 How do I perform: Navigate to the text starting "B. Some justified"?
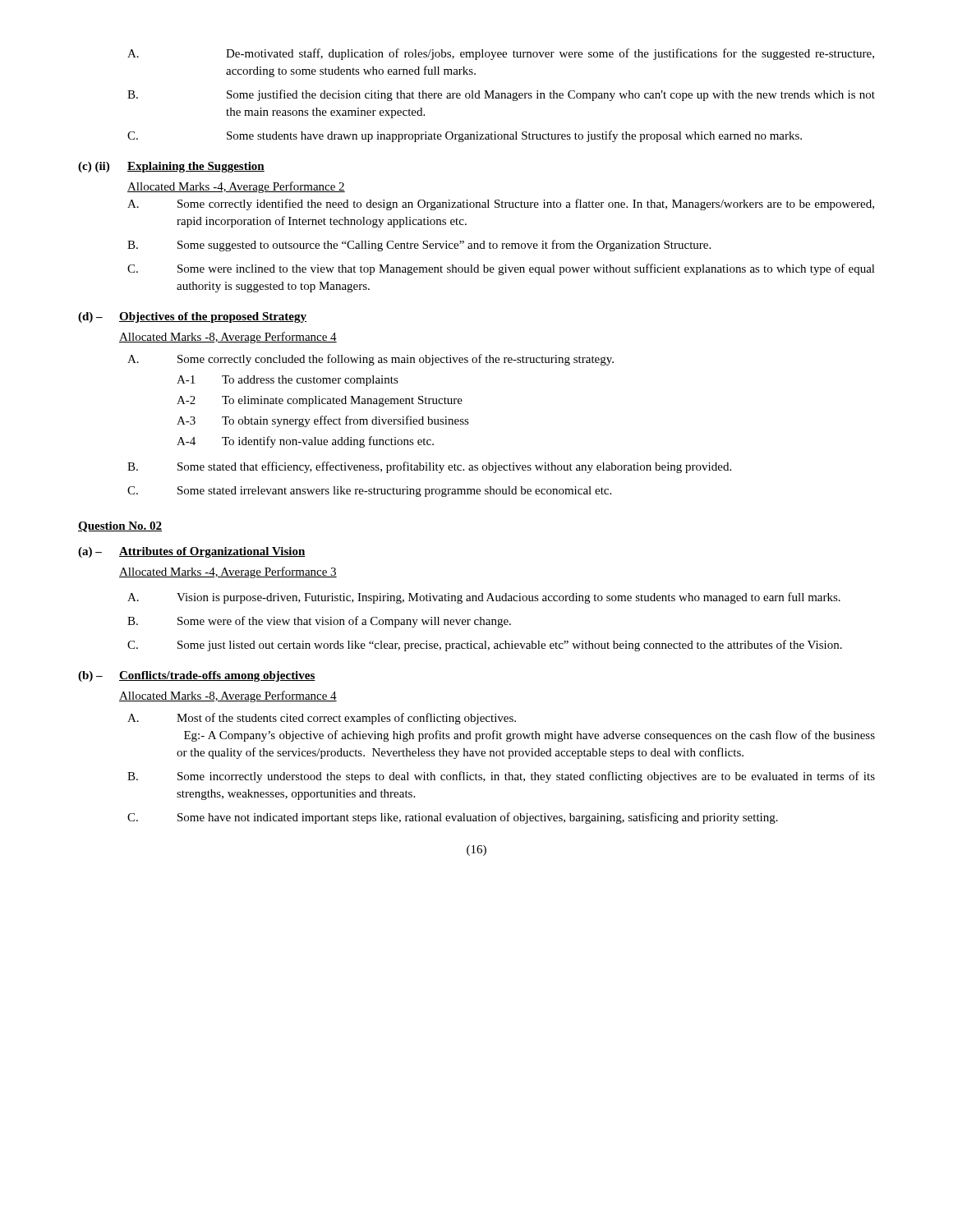click(476, 103)
